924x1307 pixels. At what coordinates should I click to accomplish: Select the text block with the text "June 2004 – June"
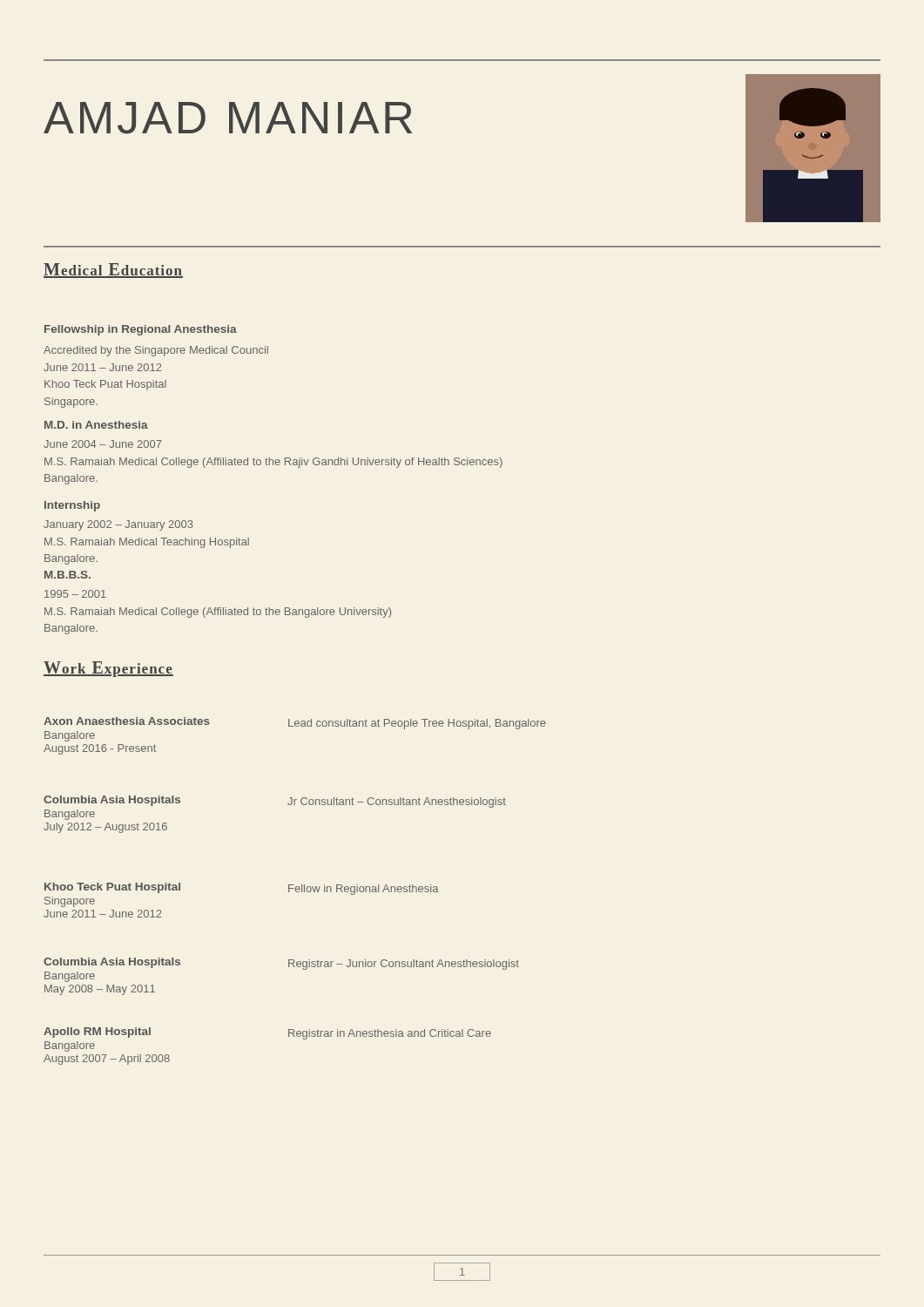click(x=462, y=461)
